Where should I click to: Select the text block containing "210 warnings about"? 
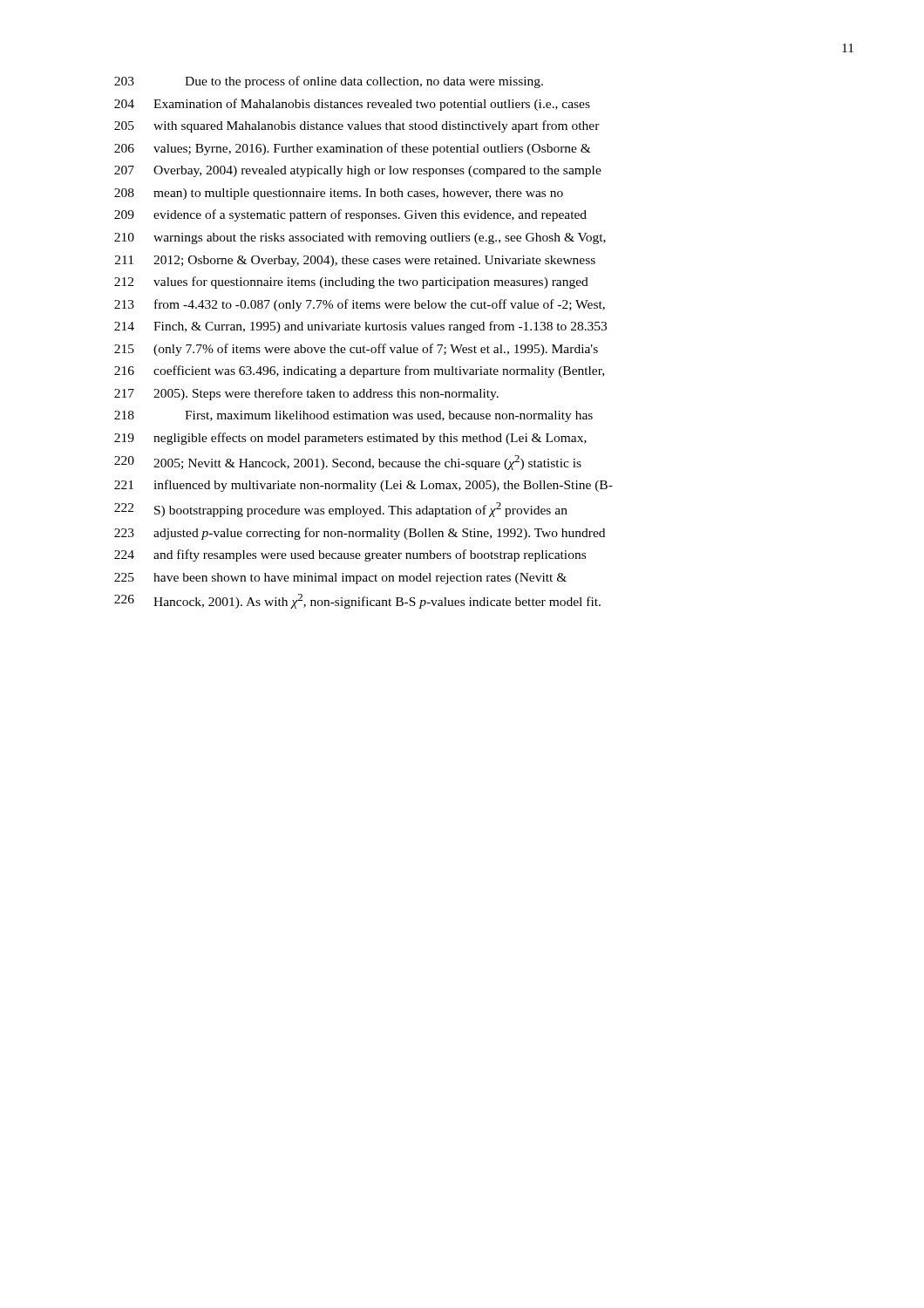click(474, 237)
